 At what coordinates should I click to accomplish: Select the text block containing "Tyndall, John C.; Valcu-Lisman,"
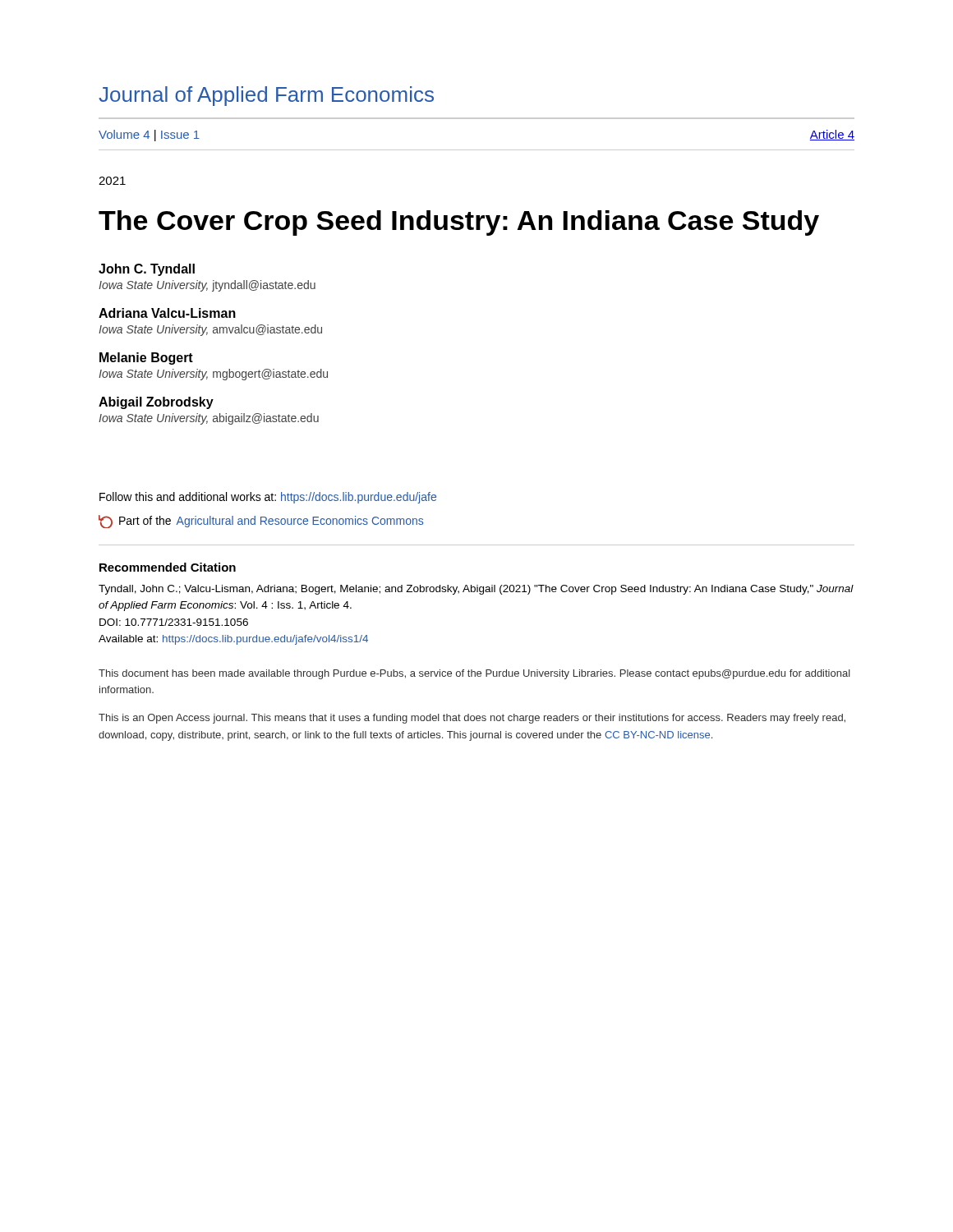(x=476, y=590)
